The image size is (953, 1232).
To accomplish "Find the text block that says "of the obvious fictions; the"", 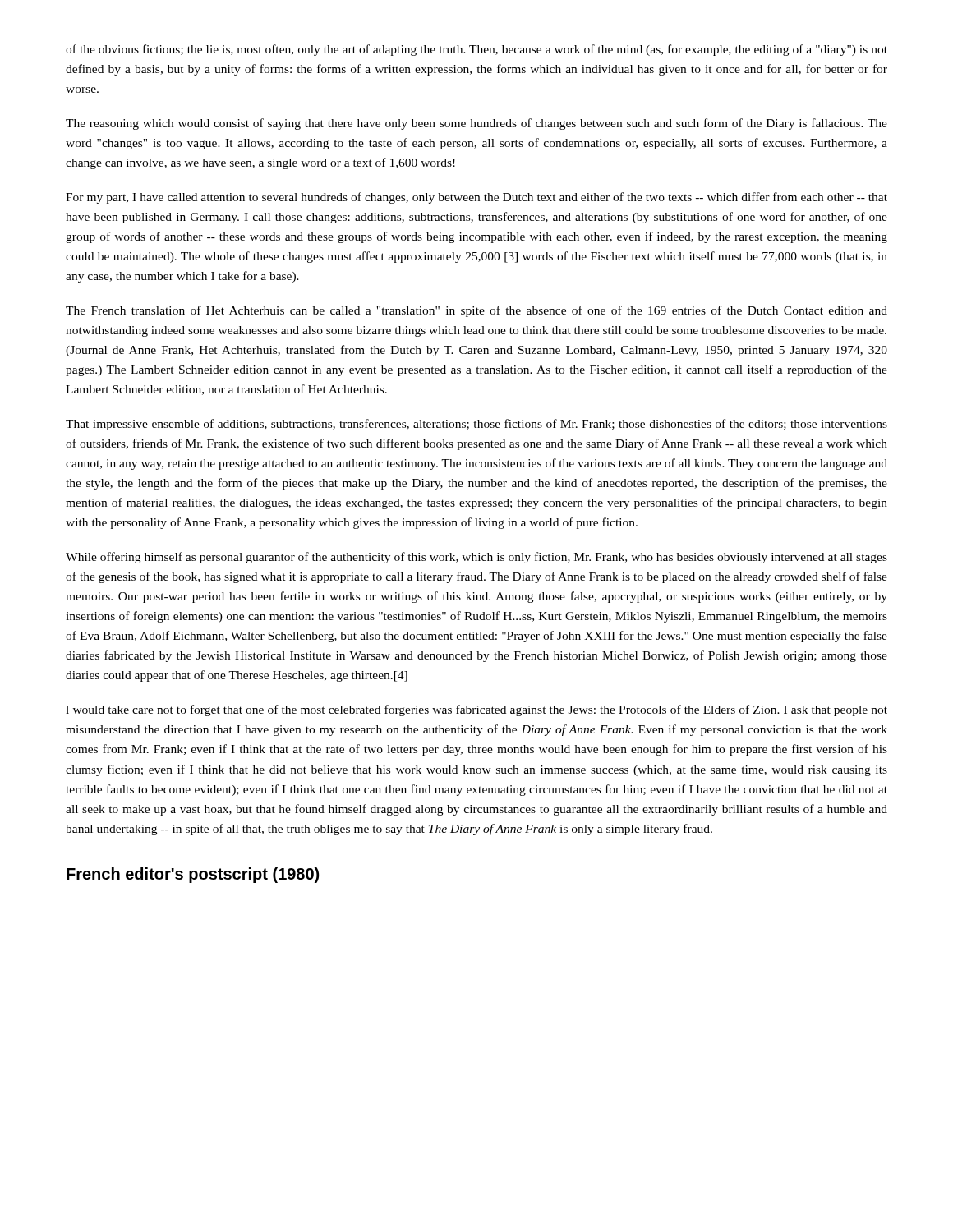I will (476, 69).
